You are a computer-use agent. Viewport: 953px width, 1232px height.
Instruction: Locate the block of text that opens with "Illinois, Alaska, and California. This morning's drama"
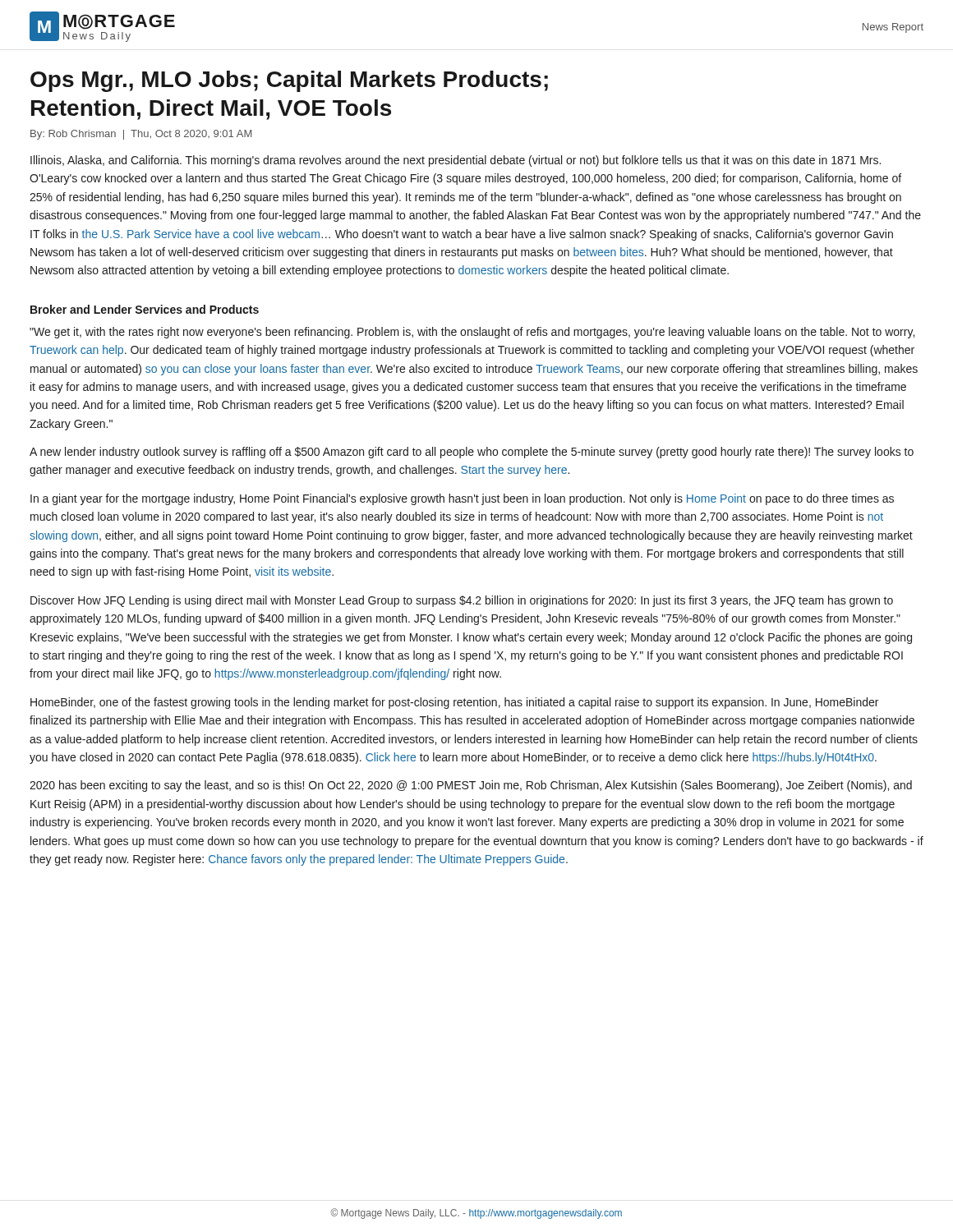pyautogui.click(x=475, y=215)
